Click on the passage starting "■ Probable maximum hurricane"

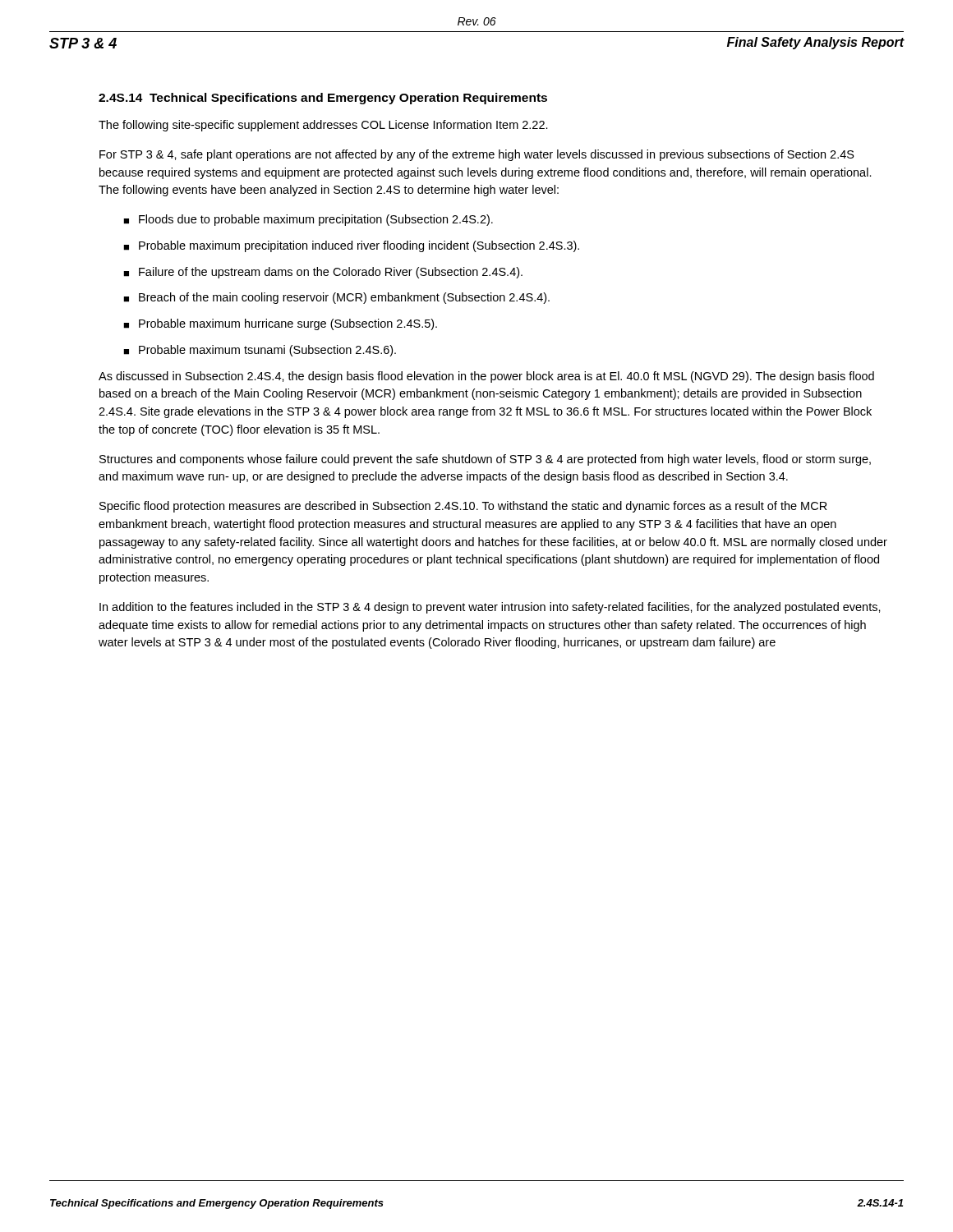[x=280, y=324]
